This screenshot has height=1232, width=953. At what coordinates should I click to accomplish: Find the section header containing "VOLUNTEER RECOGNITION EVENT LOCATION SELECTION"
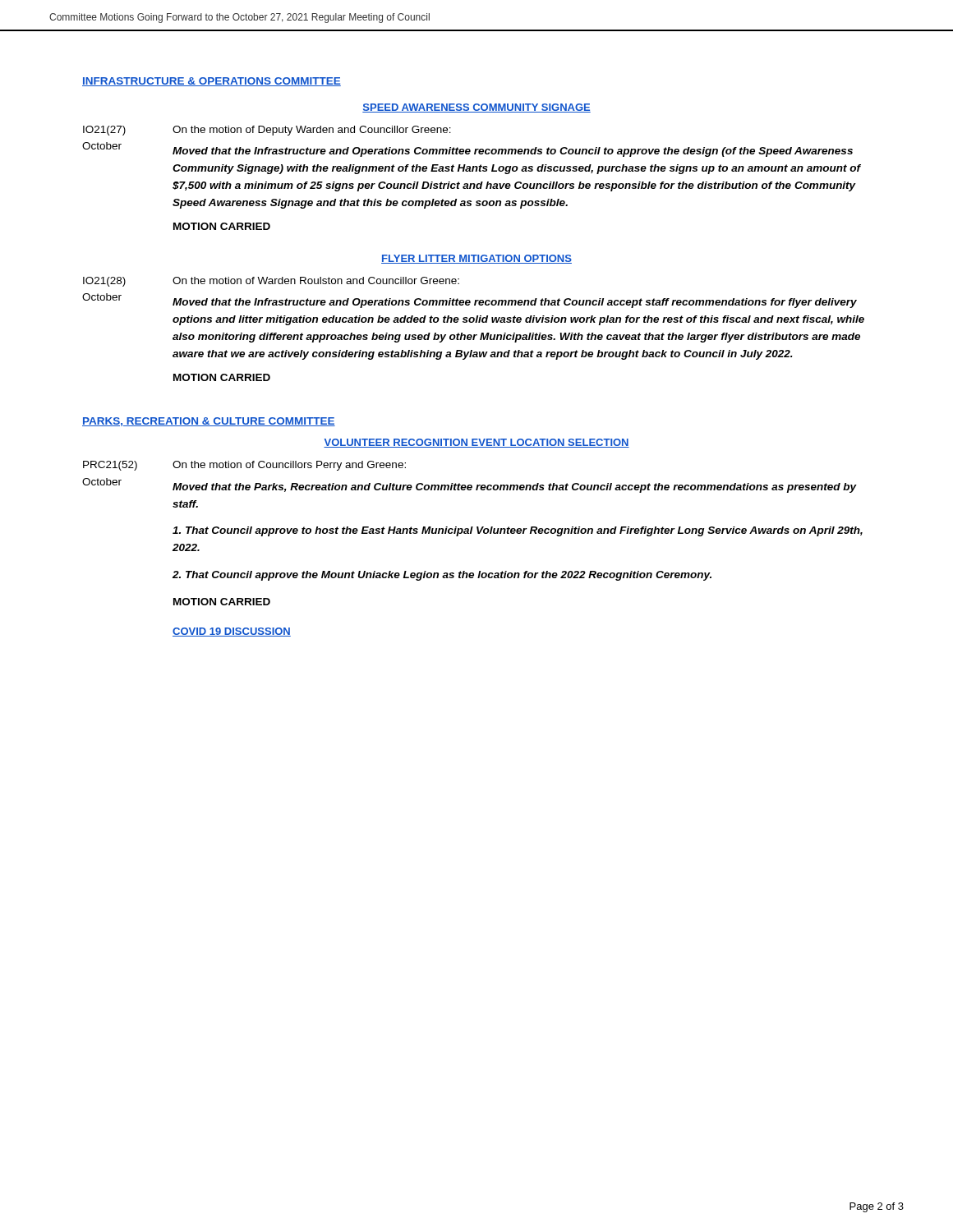476,443
